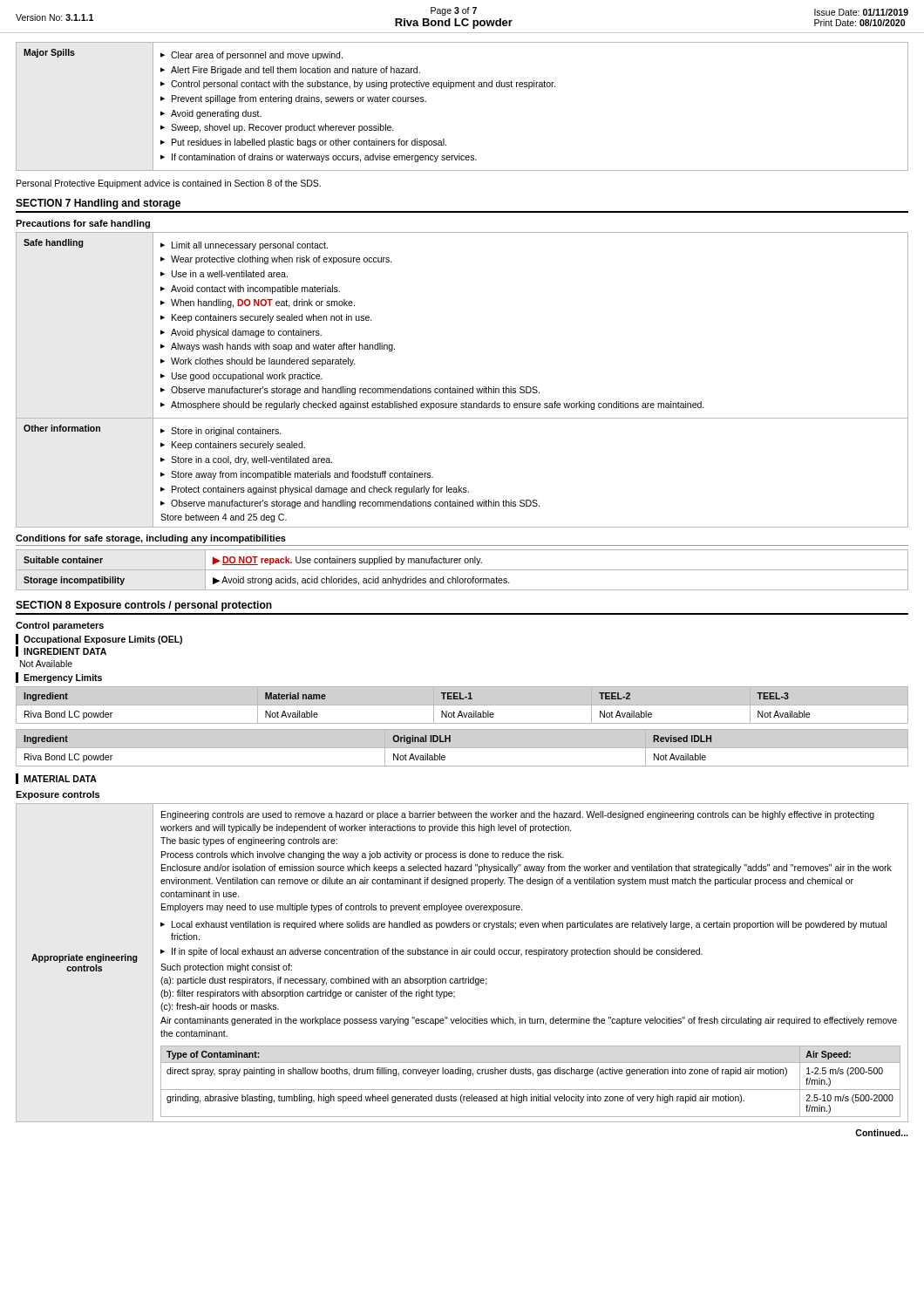Locate the section header that says "Conditions for safe storage, including"
The height and width of the screenshot is (1308, 924).
151,538
